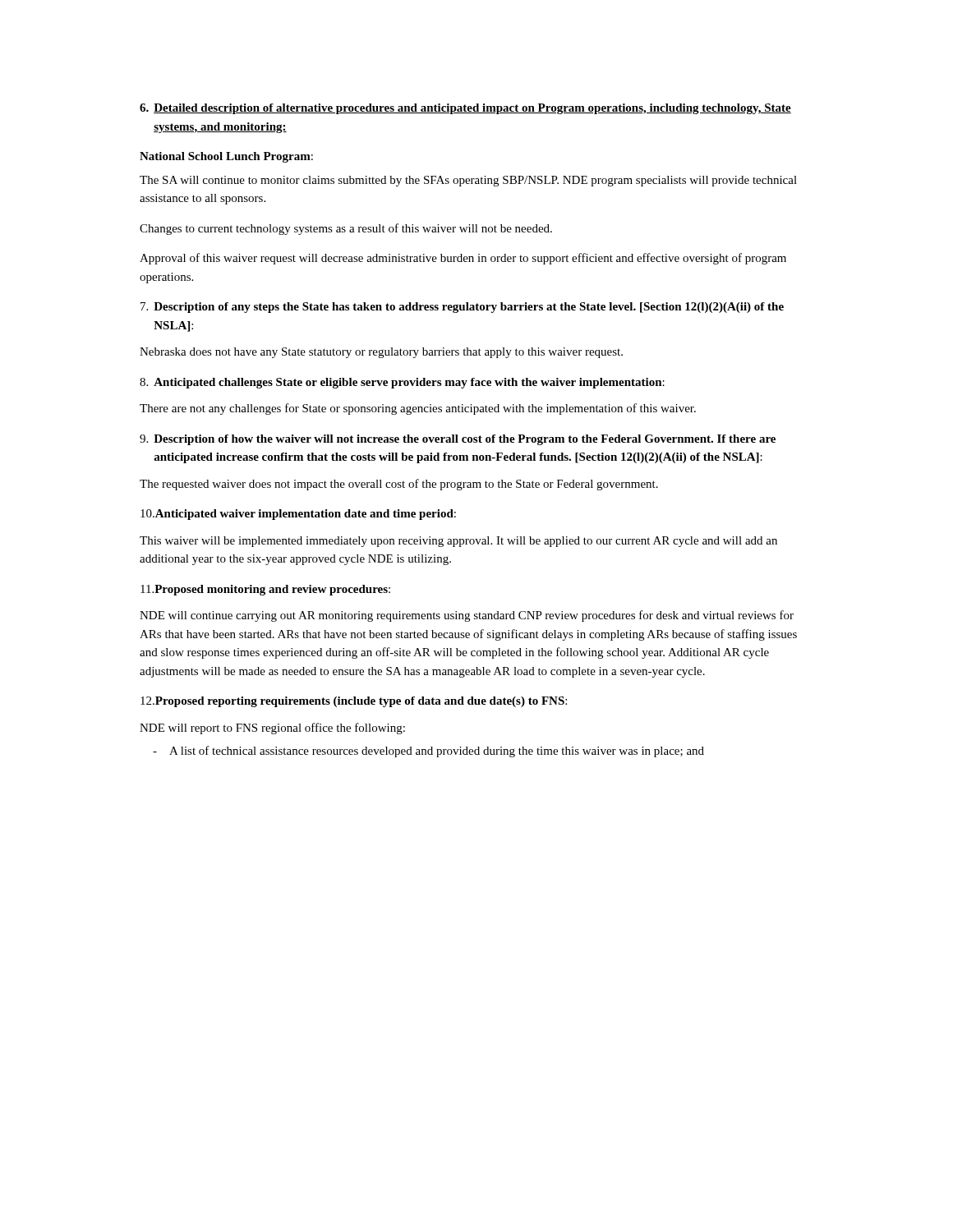Find the element starting "6. Detailed description of alternative procedures"
The image size is (953, 1232).
[x=476, y=117]
